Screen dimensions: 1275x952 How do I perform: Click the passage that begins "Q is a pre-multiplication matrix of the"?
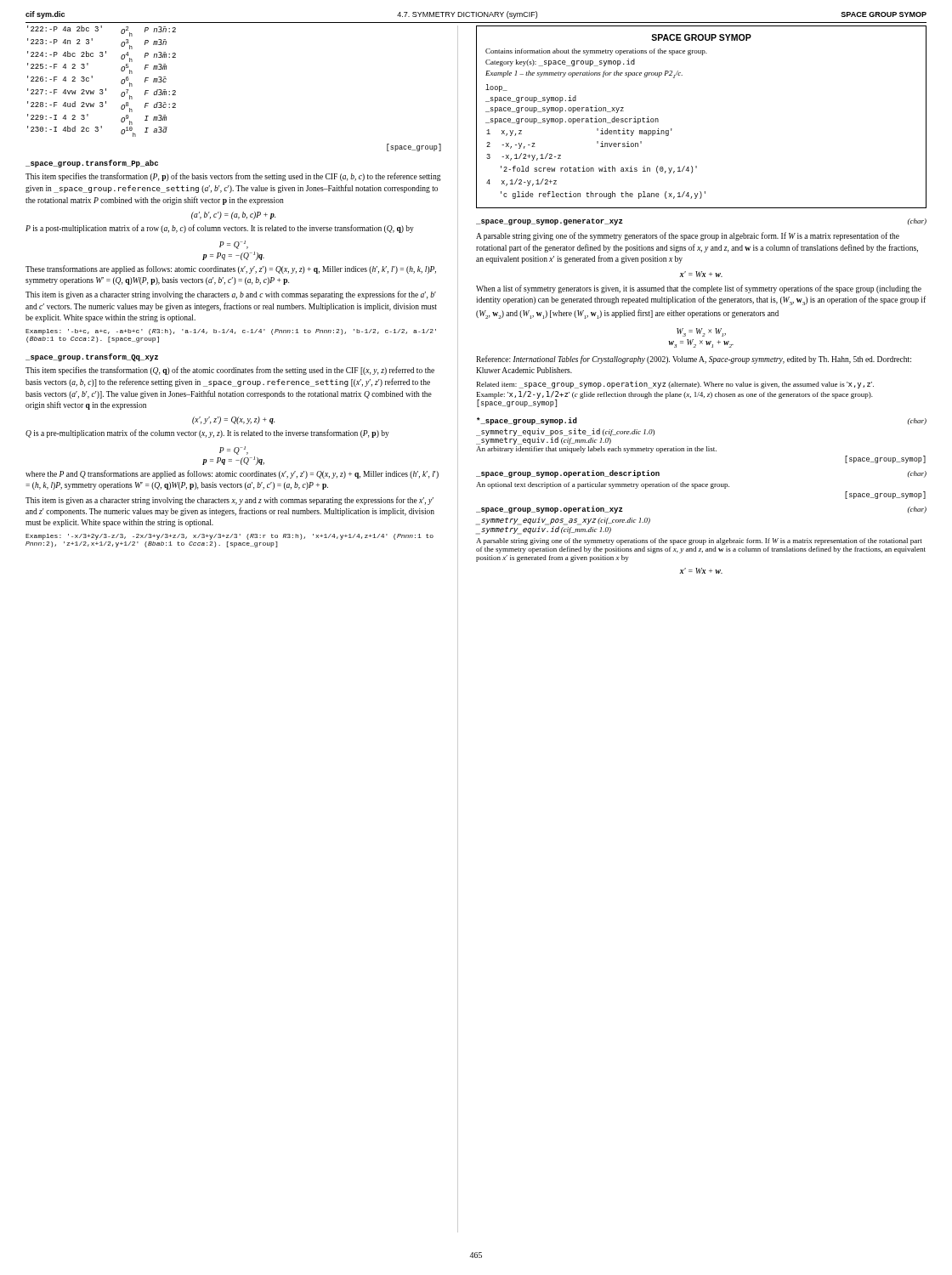234,434
